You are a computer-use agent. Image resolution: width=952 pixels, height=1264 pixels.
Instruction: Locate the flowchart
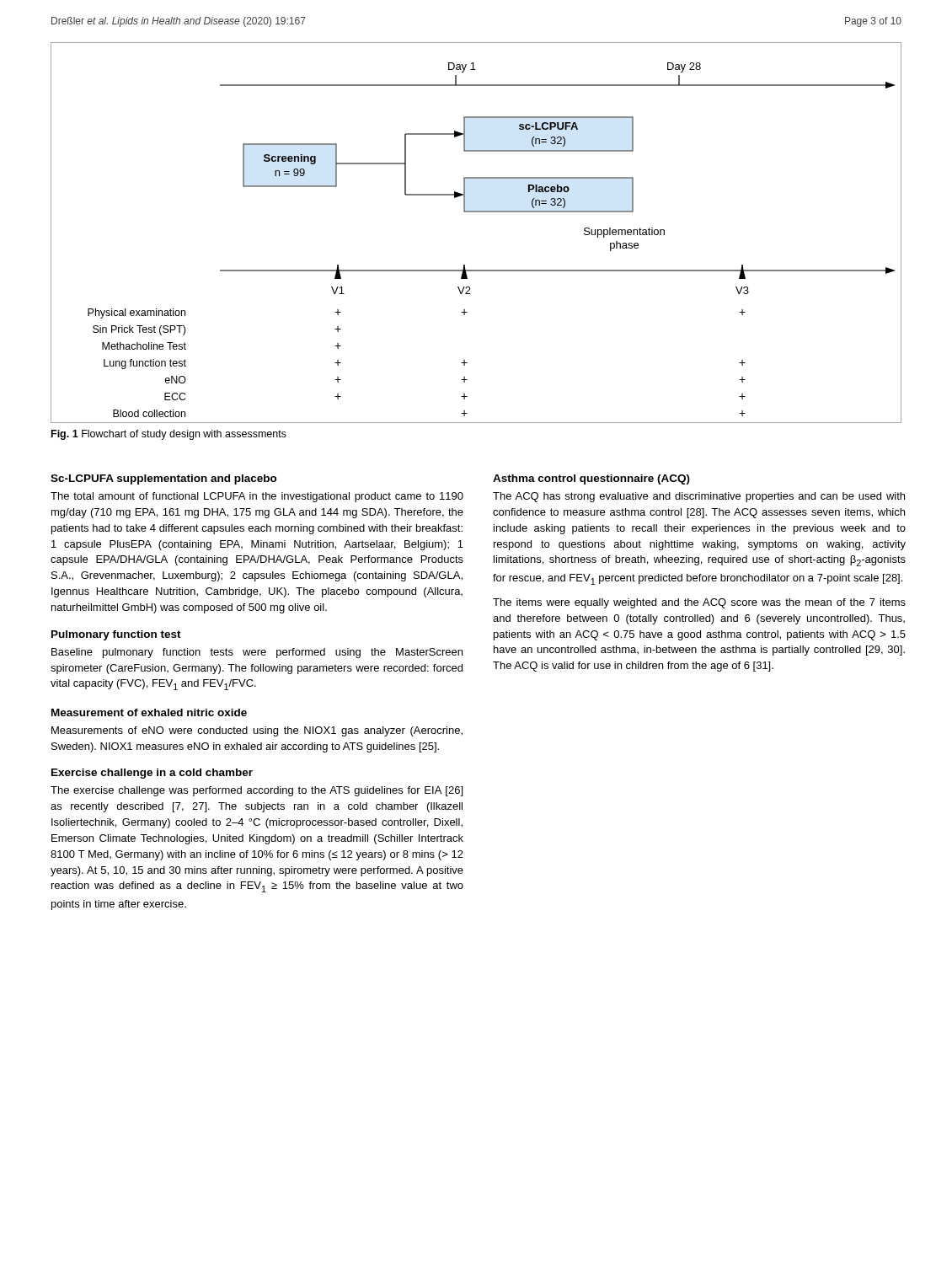coord(476,233)
